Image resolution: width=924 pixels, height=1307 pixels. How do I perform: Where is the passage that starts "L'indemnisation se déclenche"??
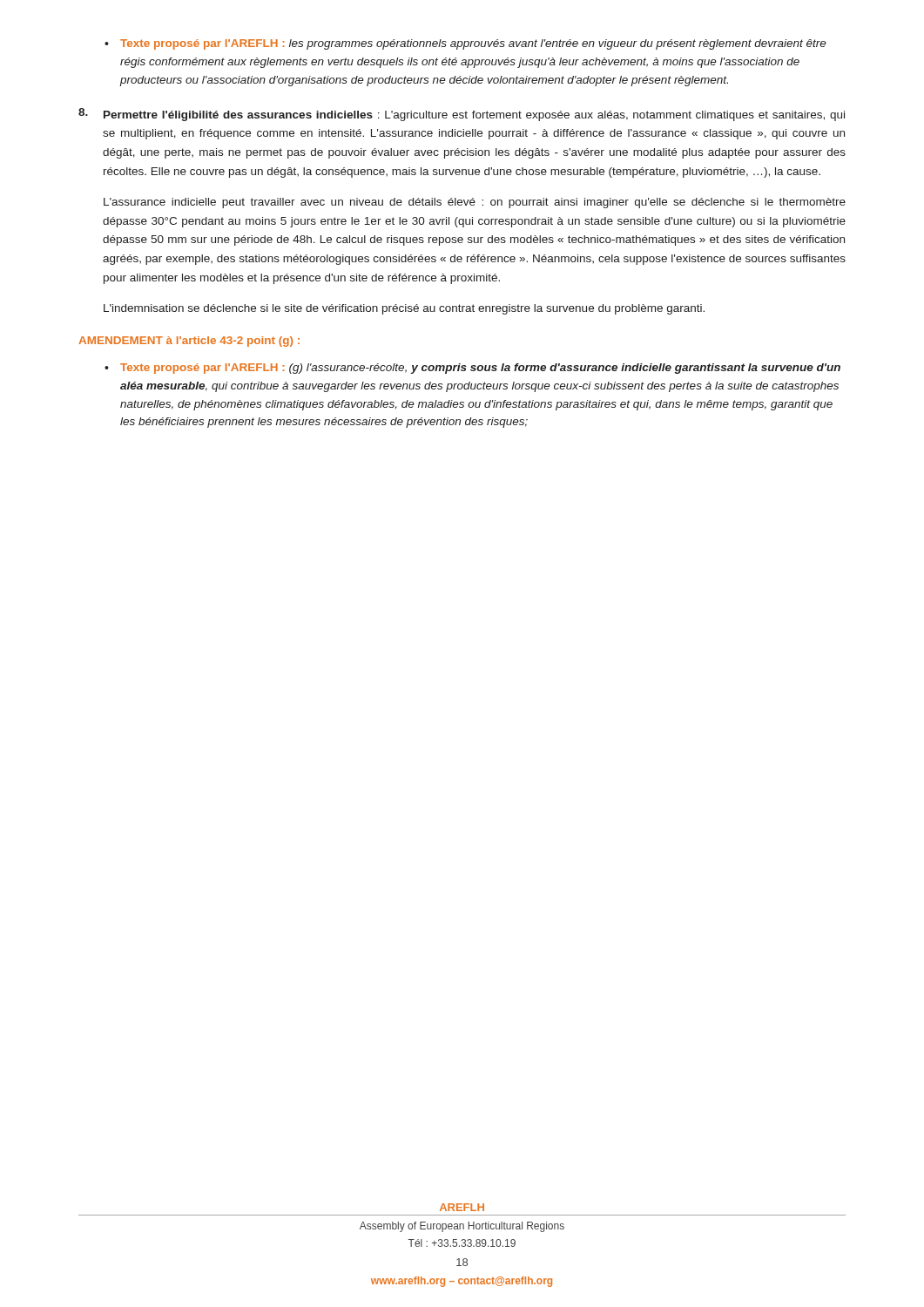click(x=404, y=308)
